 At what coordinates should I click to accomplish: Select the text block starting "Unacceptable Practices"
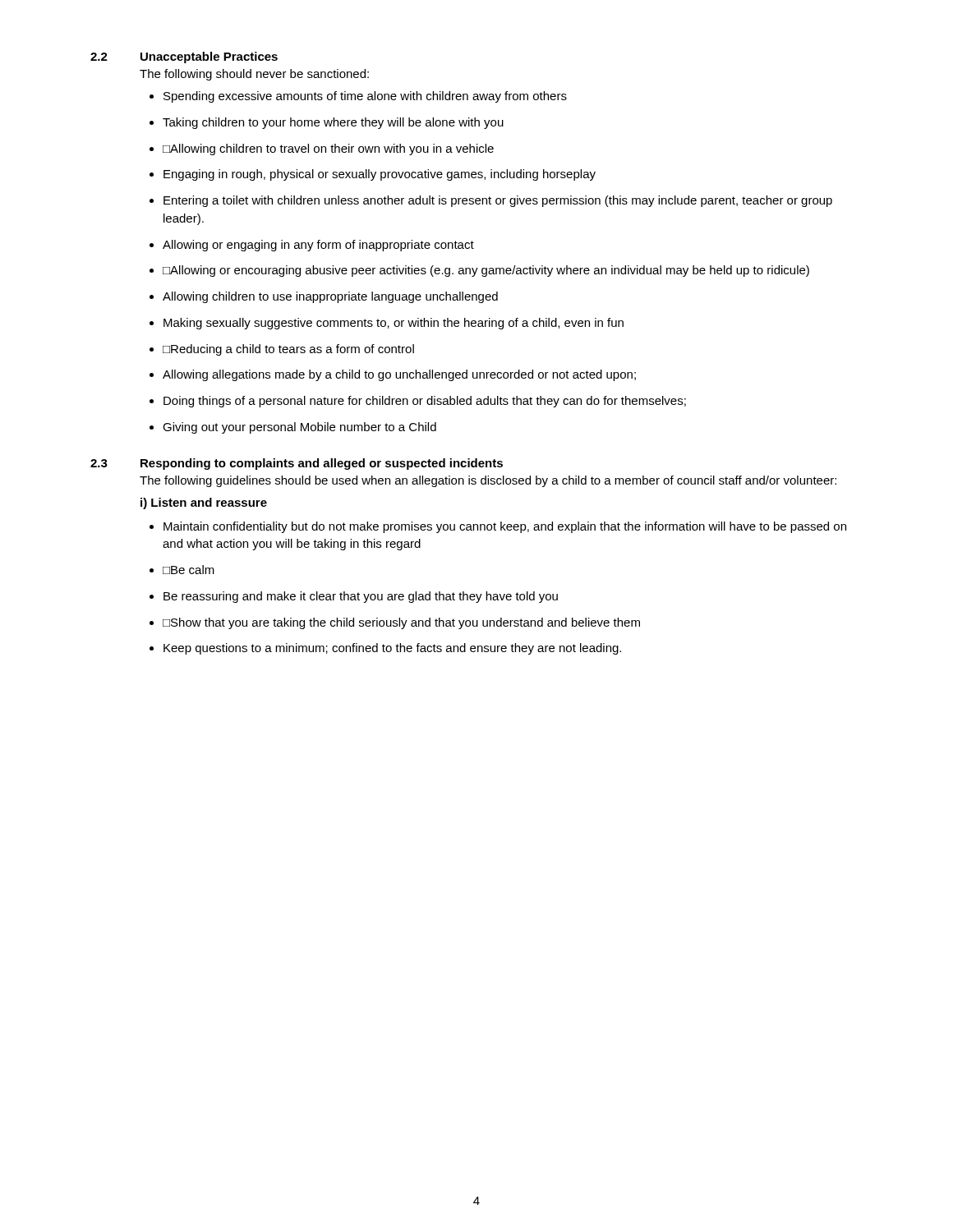209,56
